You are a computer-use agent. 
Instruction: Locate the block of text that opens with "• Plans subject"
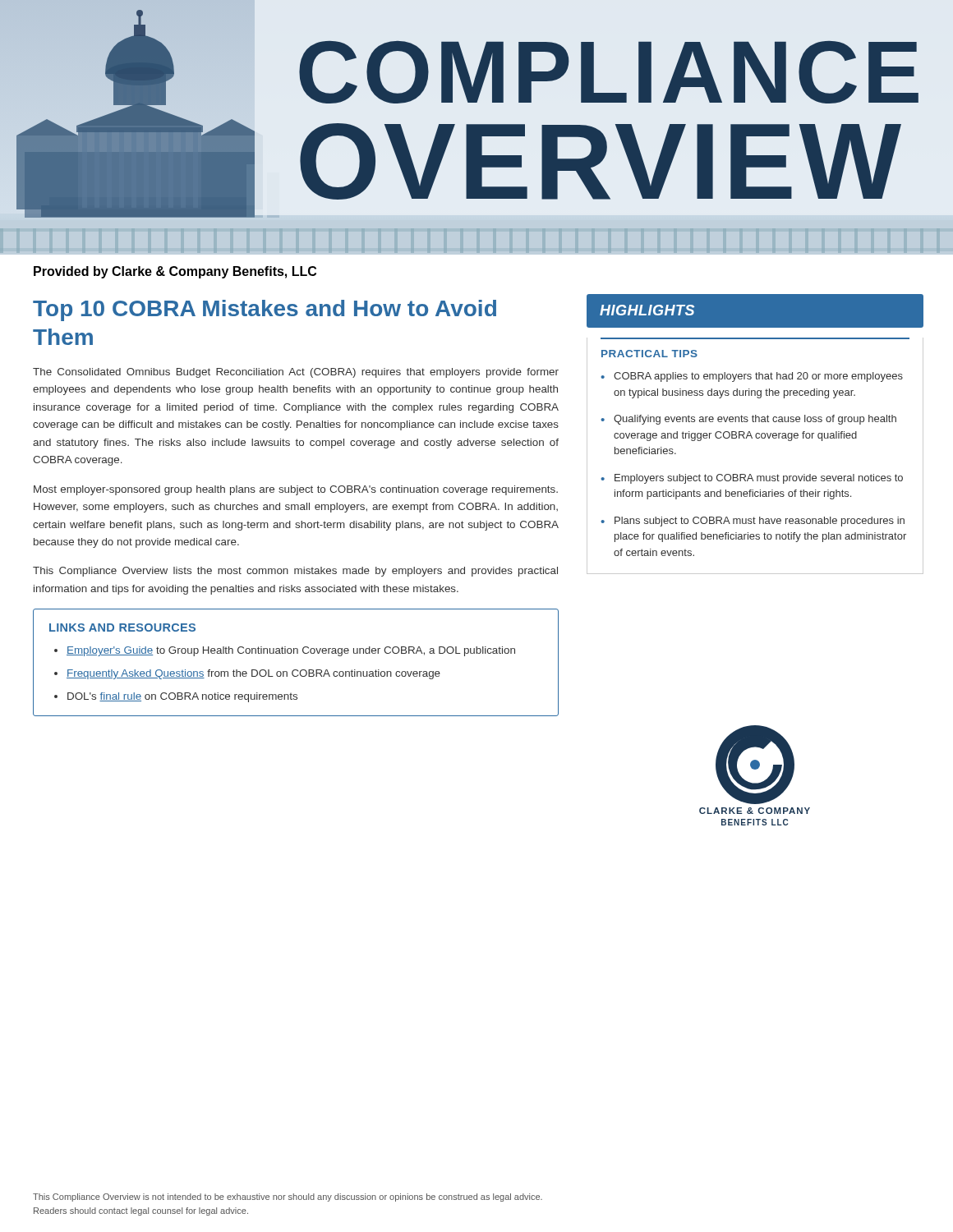pos(753,535)
